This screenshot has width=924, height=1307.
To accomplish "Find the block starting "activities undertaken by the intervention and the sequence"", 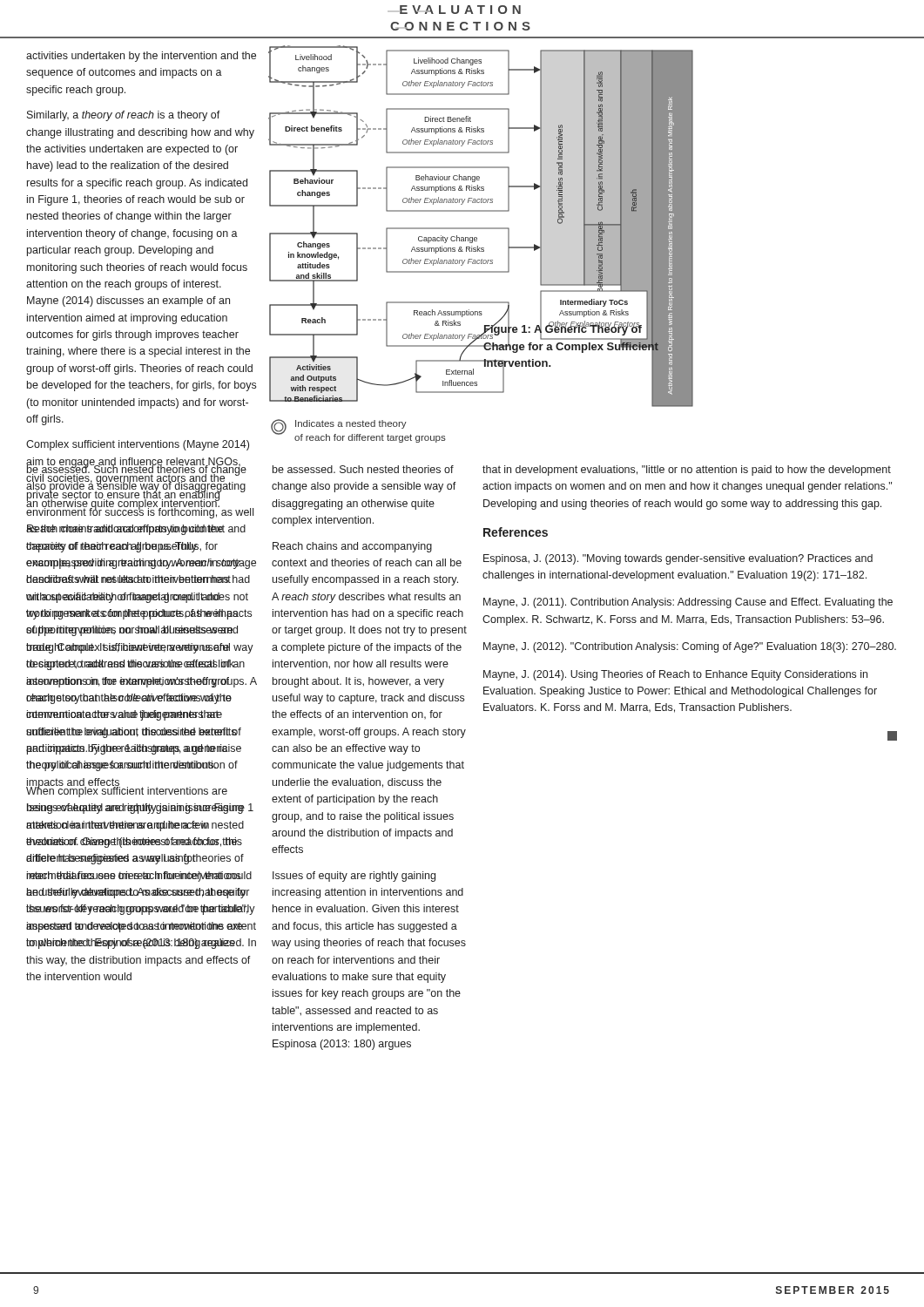I will pos(142,517).
